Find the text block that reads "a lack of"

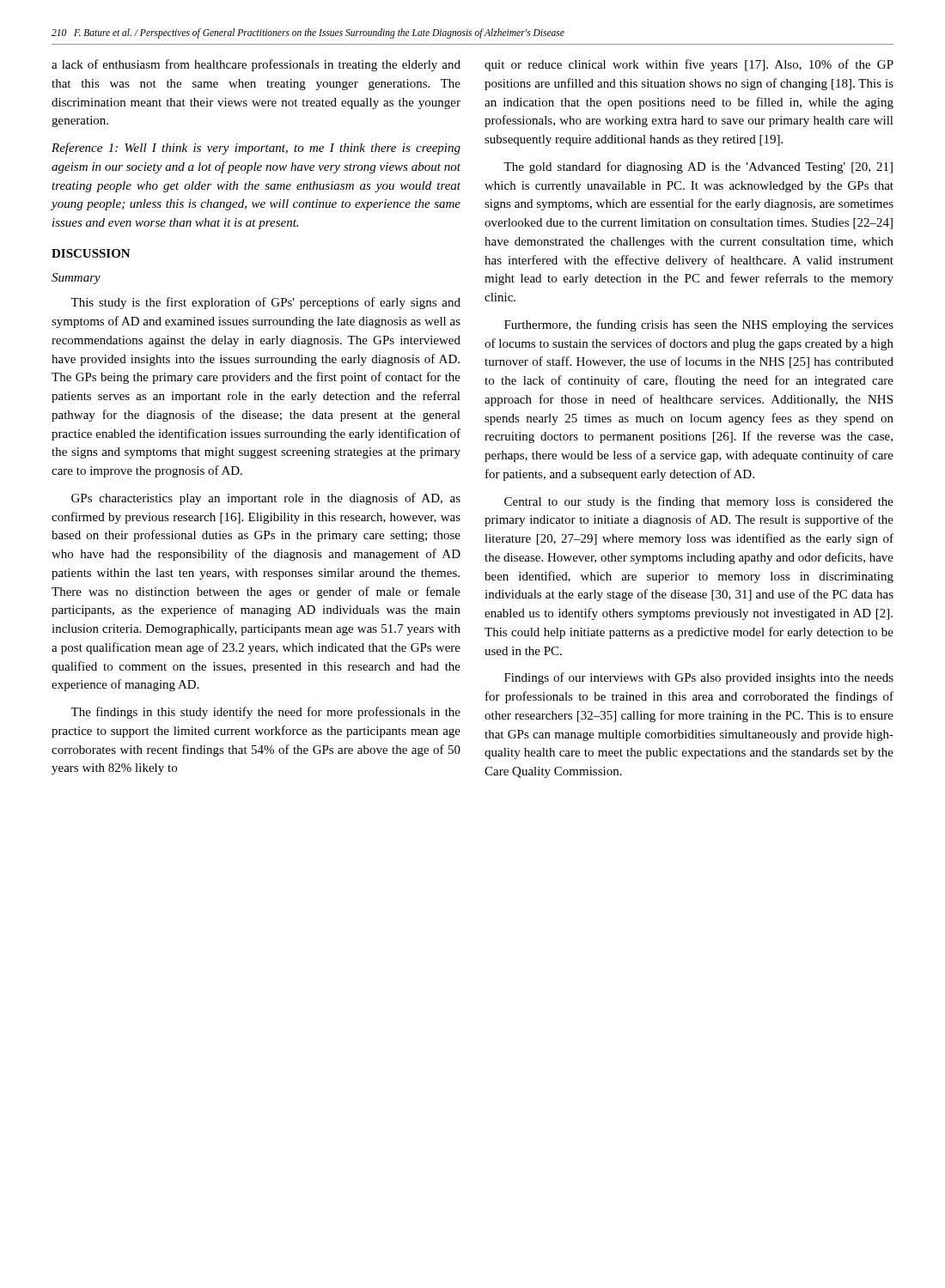pyautogui.click(x=256, y=93)
